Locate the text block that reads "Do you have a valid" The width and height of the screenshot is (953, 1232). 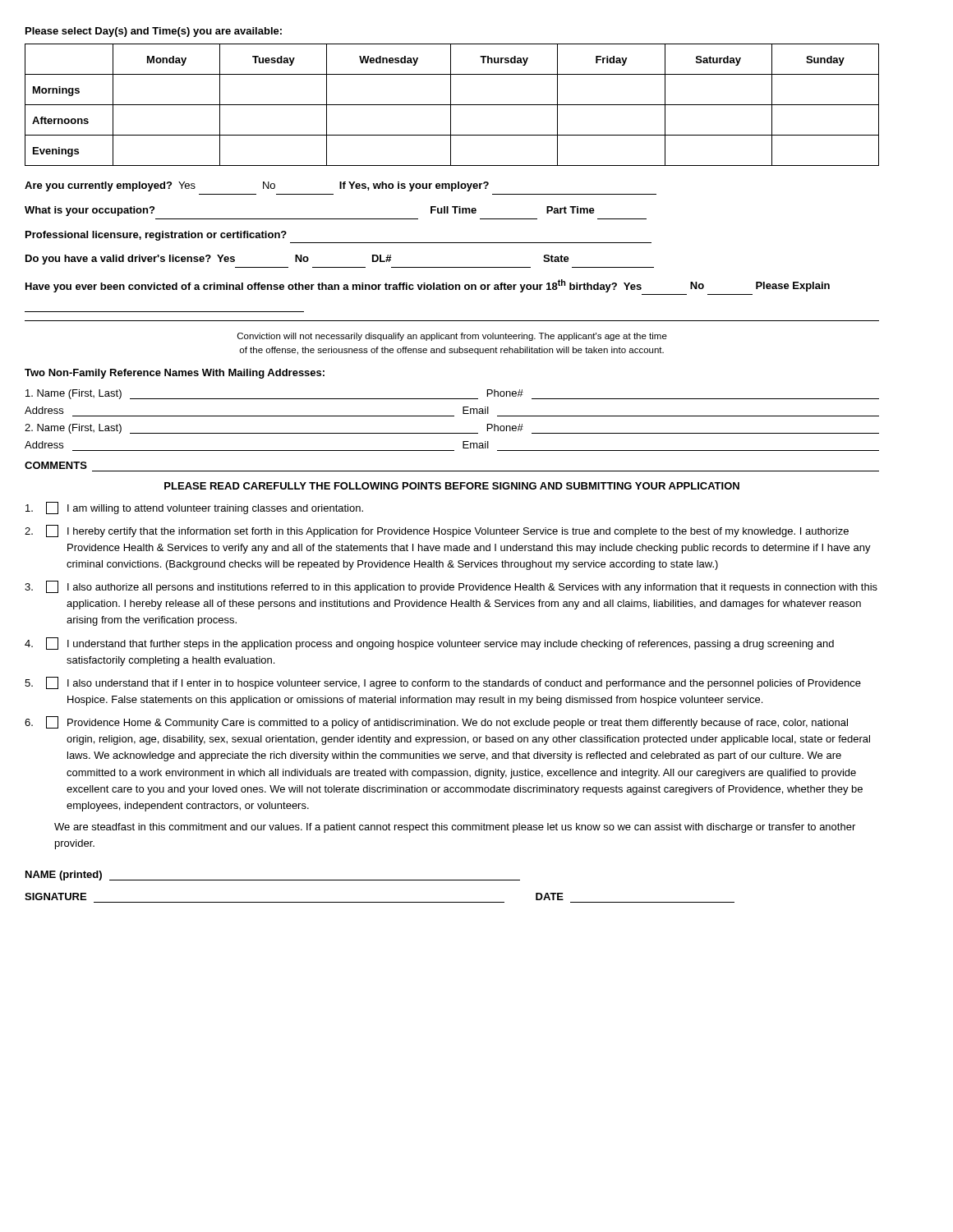tap(339, 260)
